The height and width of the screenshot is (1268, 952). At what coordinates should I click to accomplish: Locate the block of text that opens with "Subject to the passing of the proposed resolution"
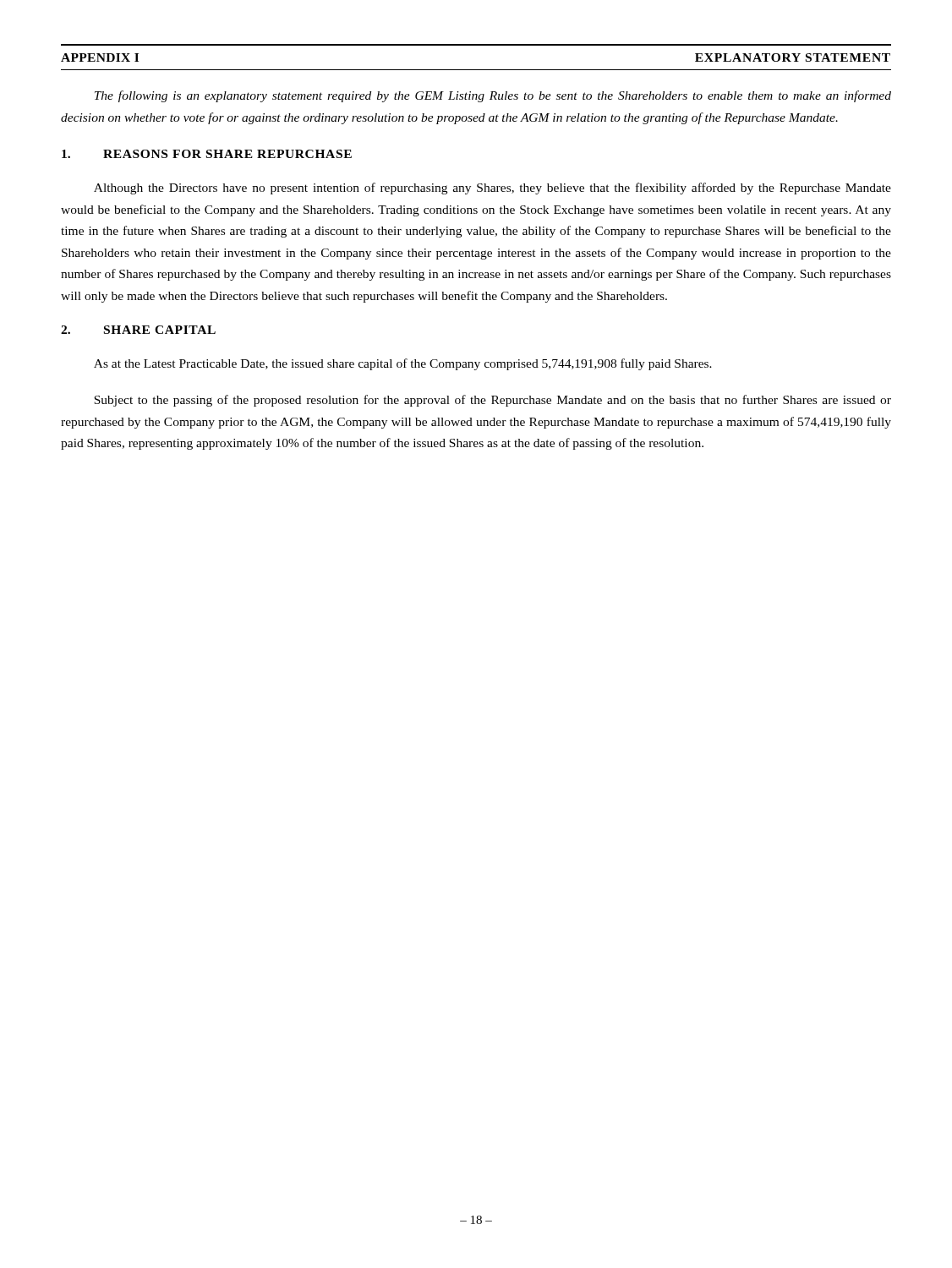[x=476, y=421]
